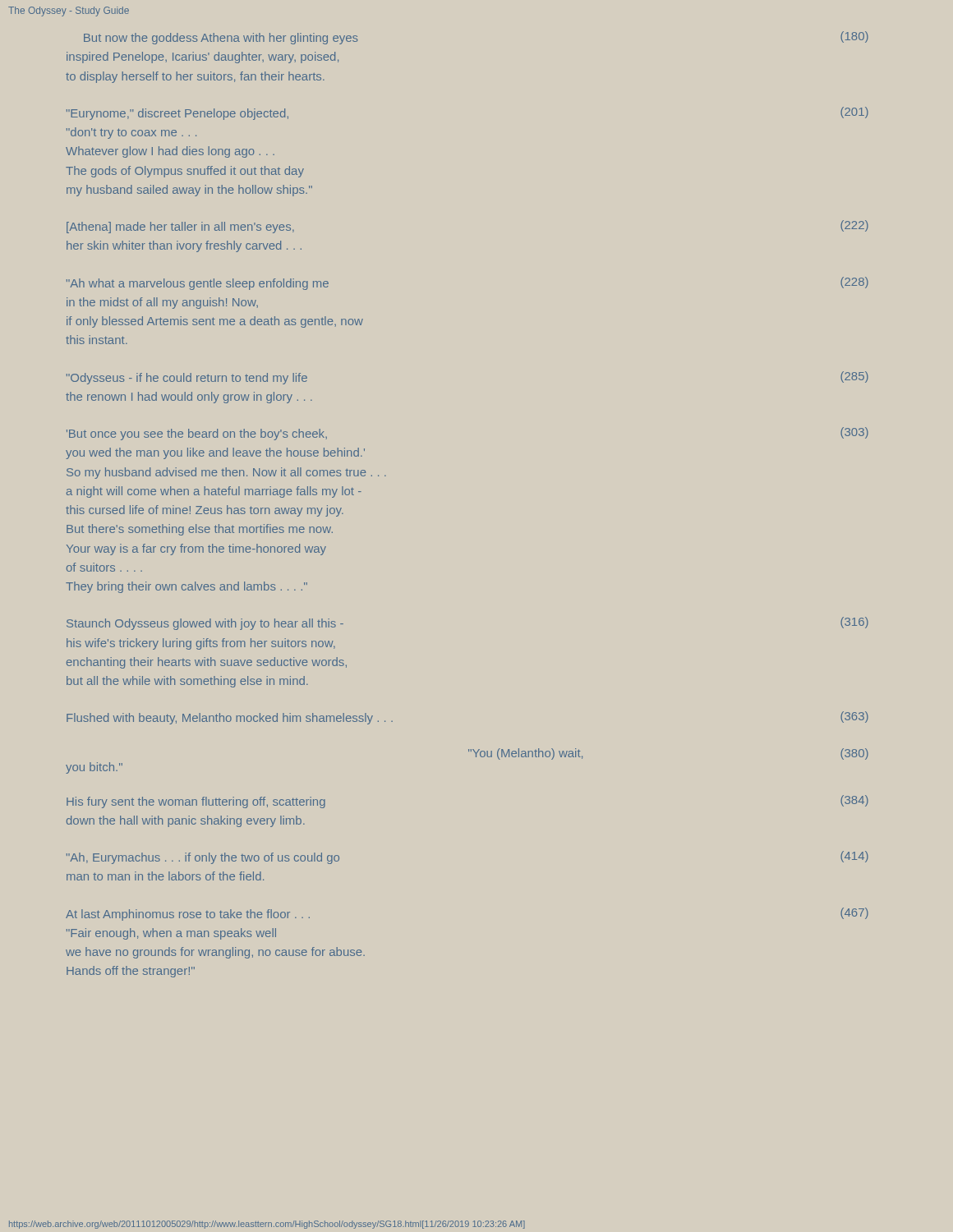Find the text block containing ""Ah what a marvelous gentle sleep"
Image resolution: width=953 pixels, height=1232 pixels.
pos(199,284)
